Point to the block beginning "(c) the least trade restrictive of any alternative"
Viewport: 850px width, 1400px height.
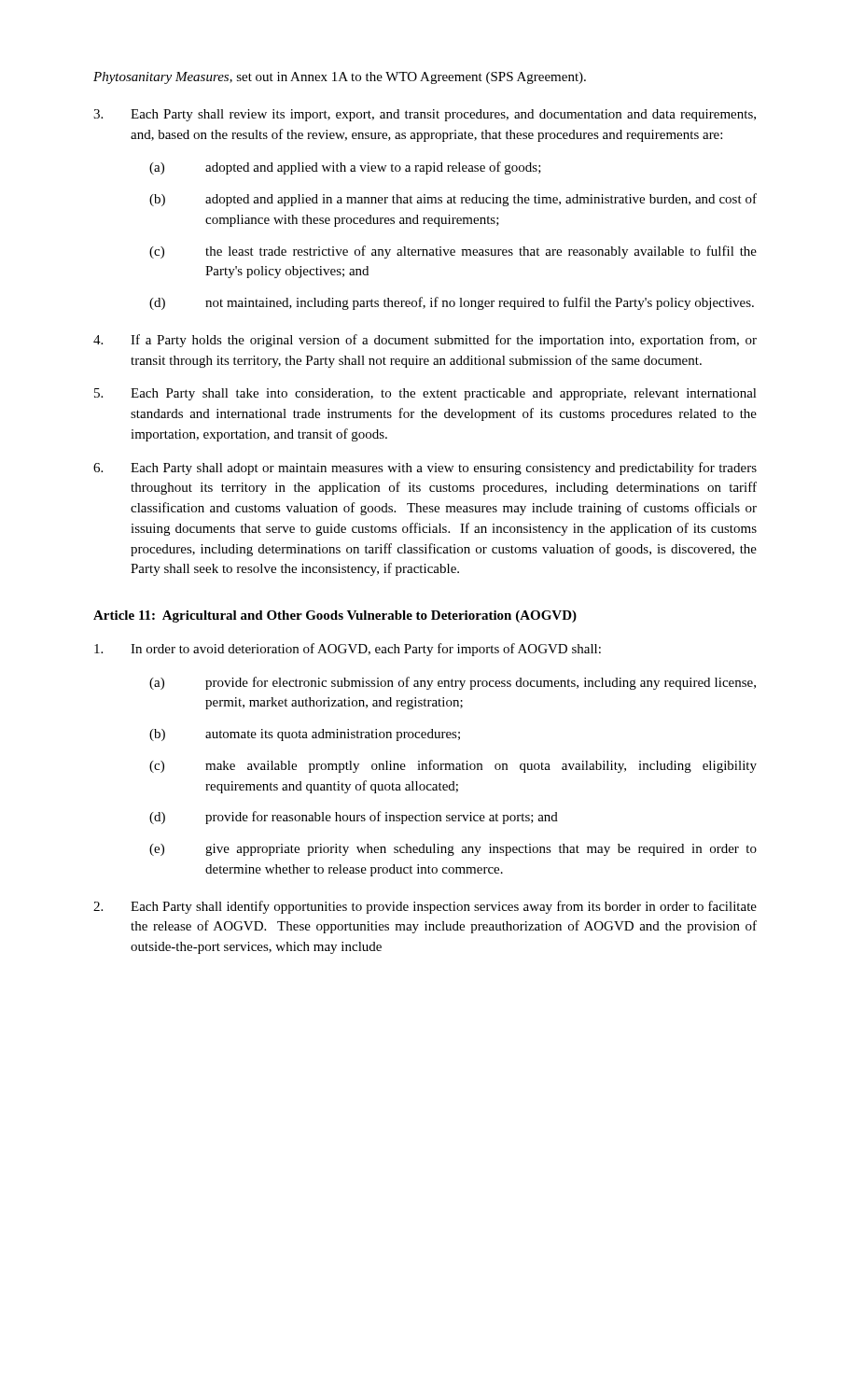[453, 262]
